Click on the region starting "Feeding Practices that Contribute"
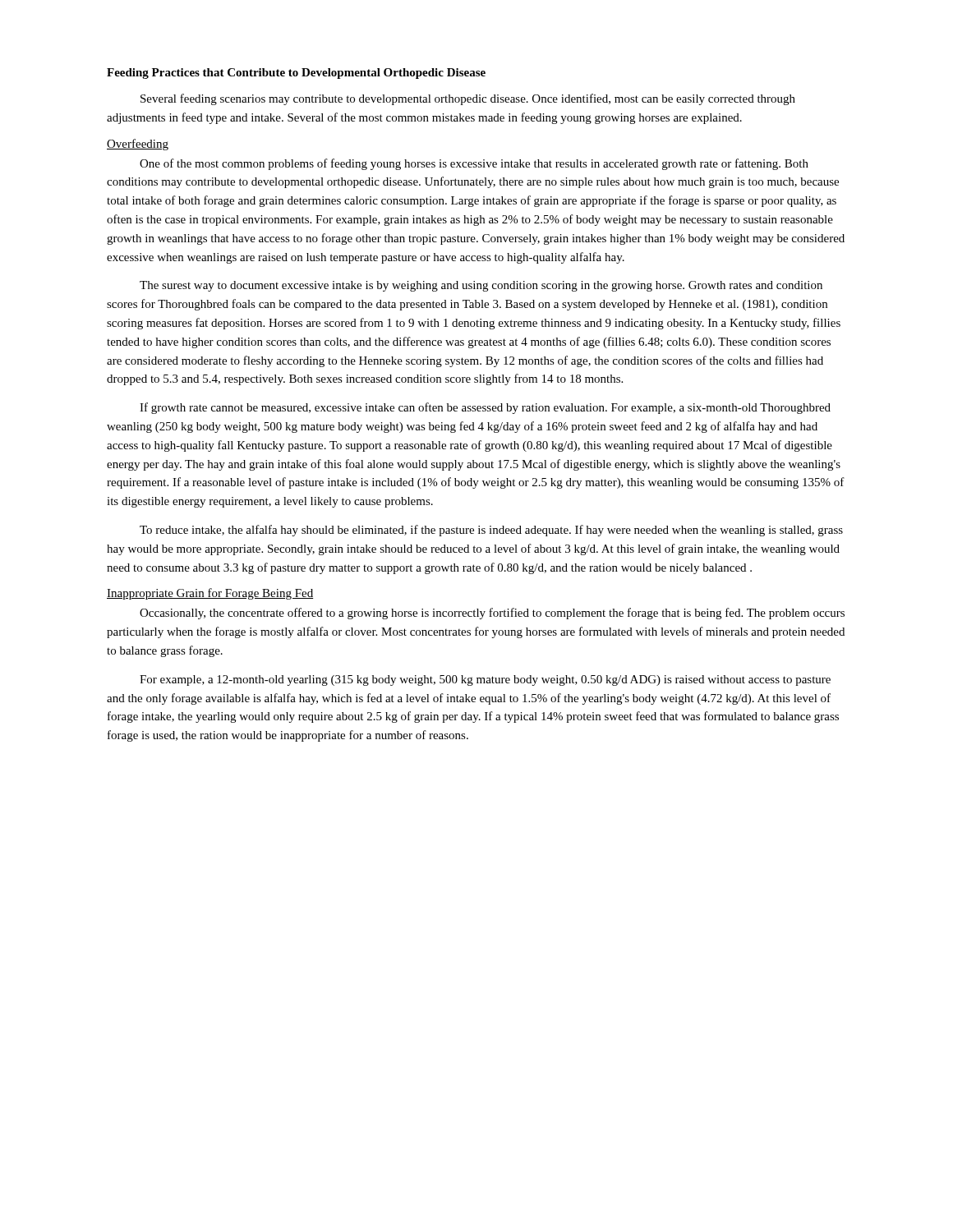Image resolution: width=953 pixels, height=1232 pixels. [296, 72]
